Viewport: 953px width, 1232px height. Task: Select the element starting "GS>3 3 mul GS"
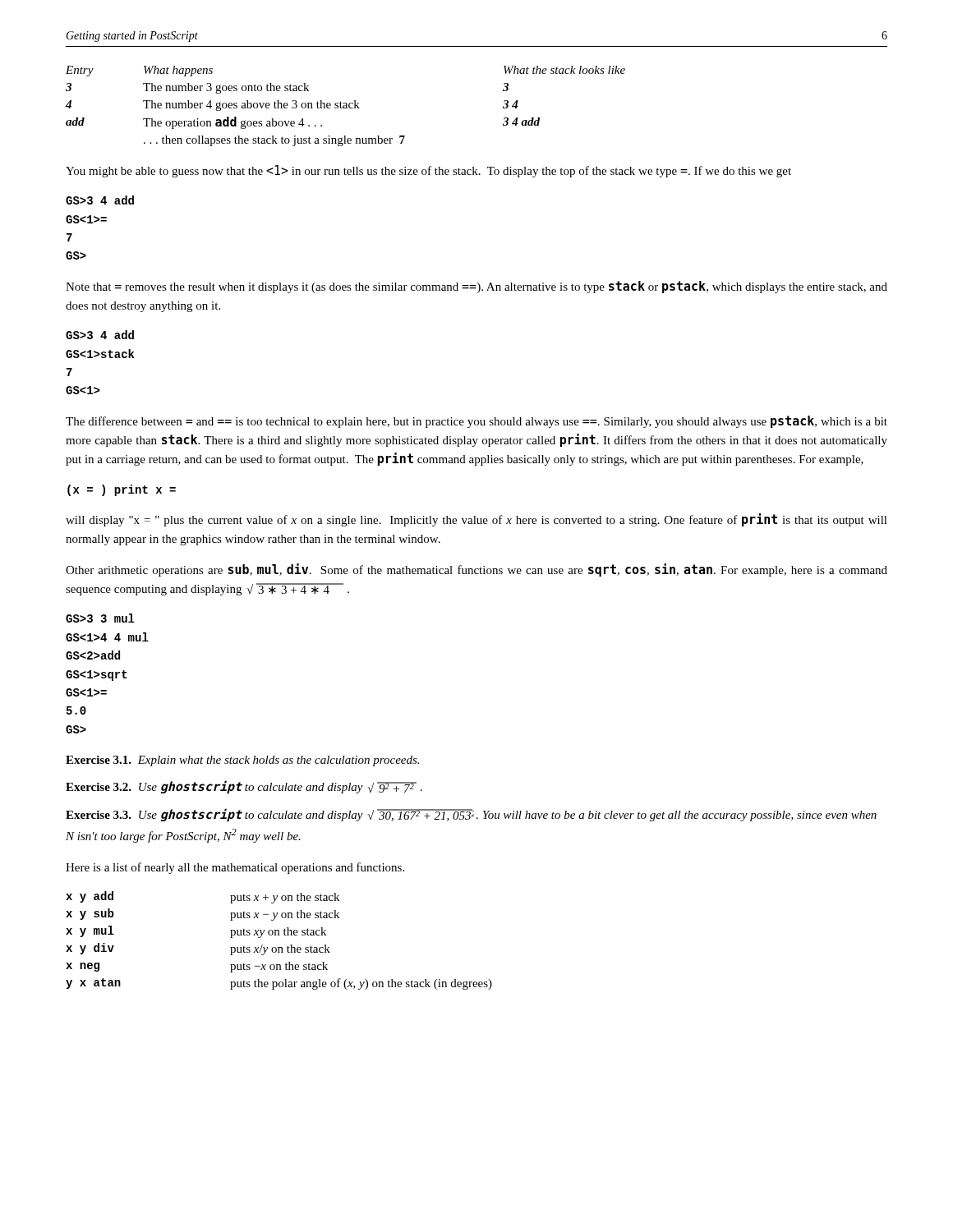tap(107, 675)
